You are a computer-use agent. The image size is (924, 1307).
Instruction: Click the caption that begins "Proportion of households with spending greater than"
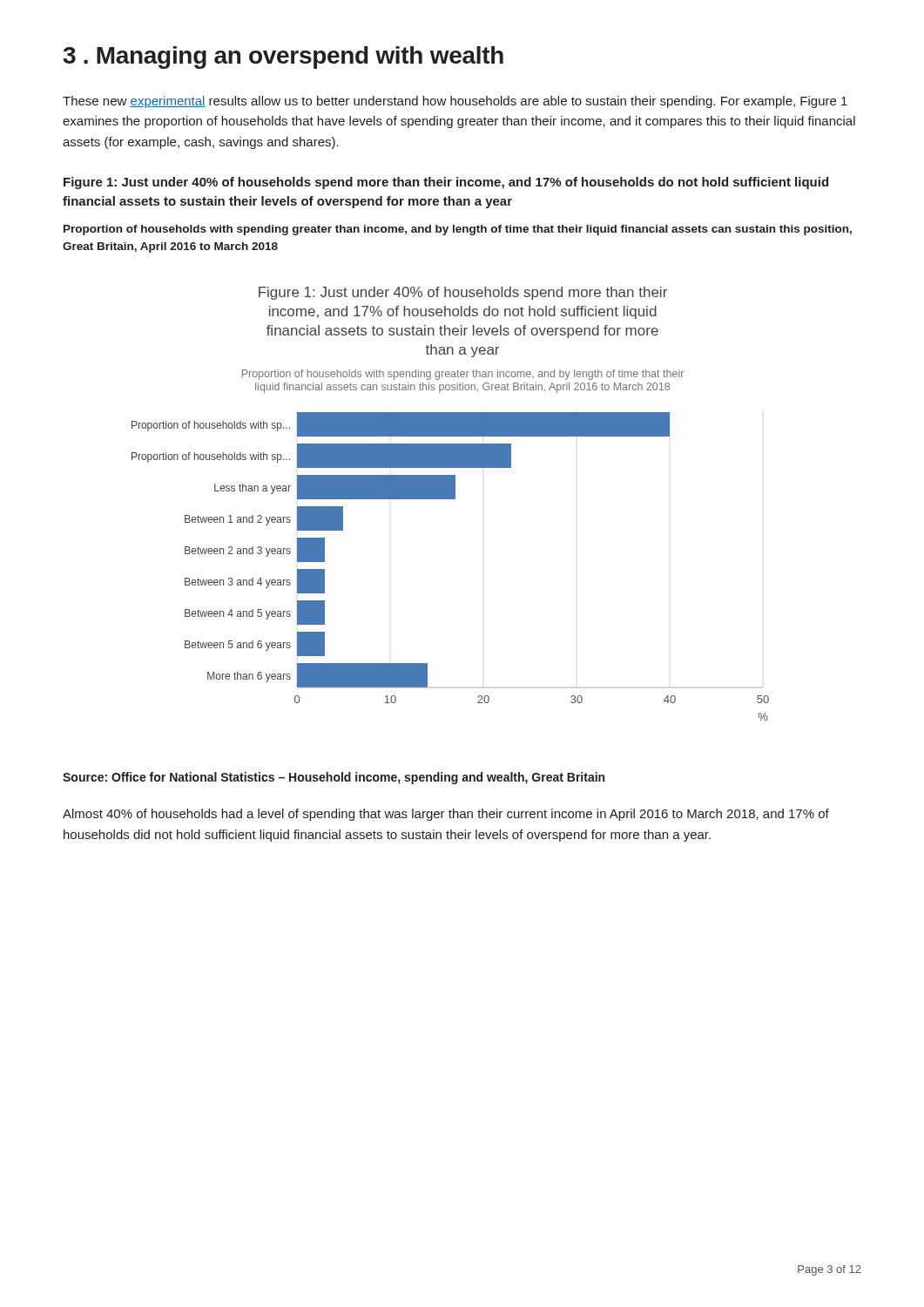(x=458, y=237)
